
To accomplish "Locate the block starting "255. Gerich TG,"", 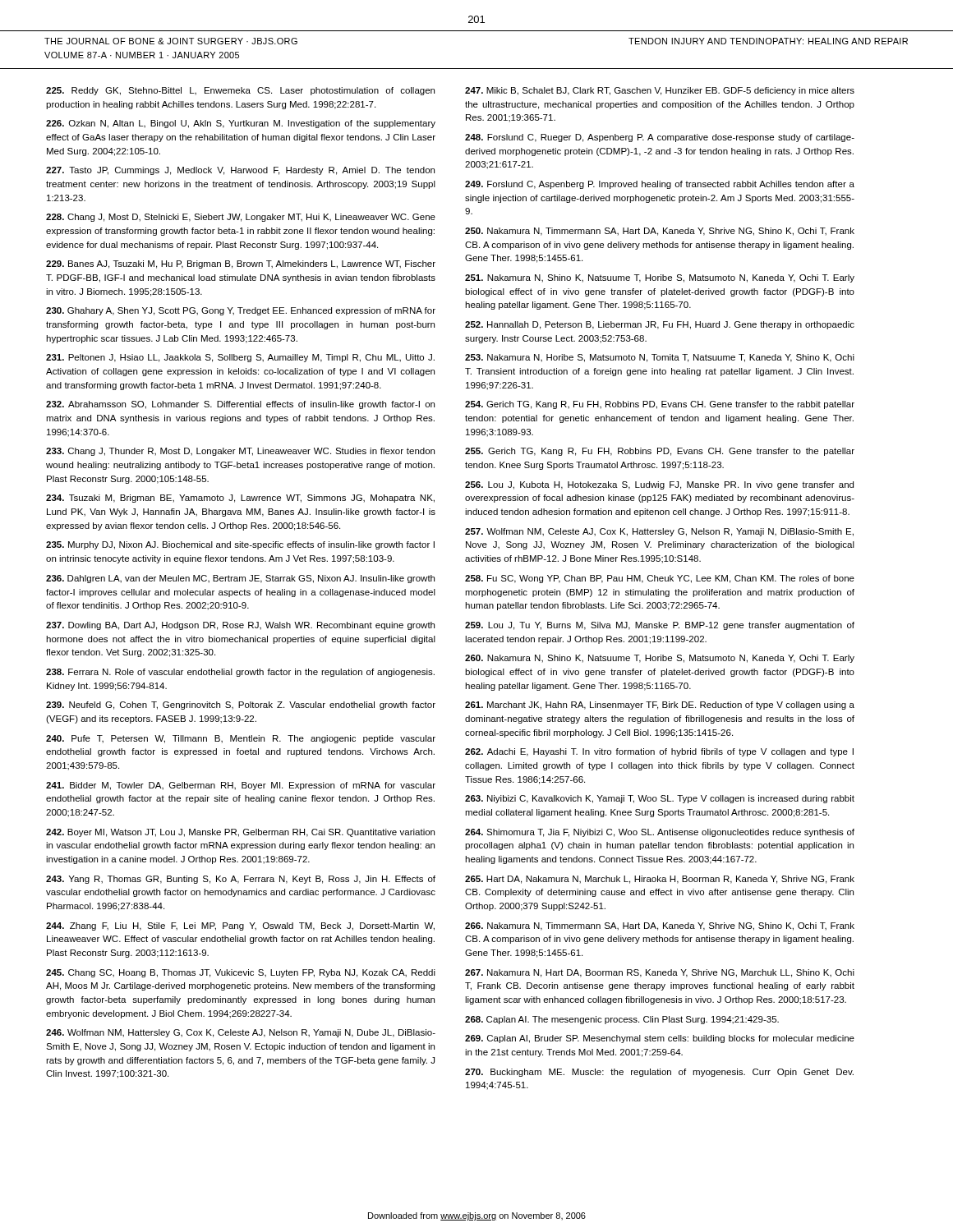I will point(660,458).
